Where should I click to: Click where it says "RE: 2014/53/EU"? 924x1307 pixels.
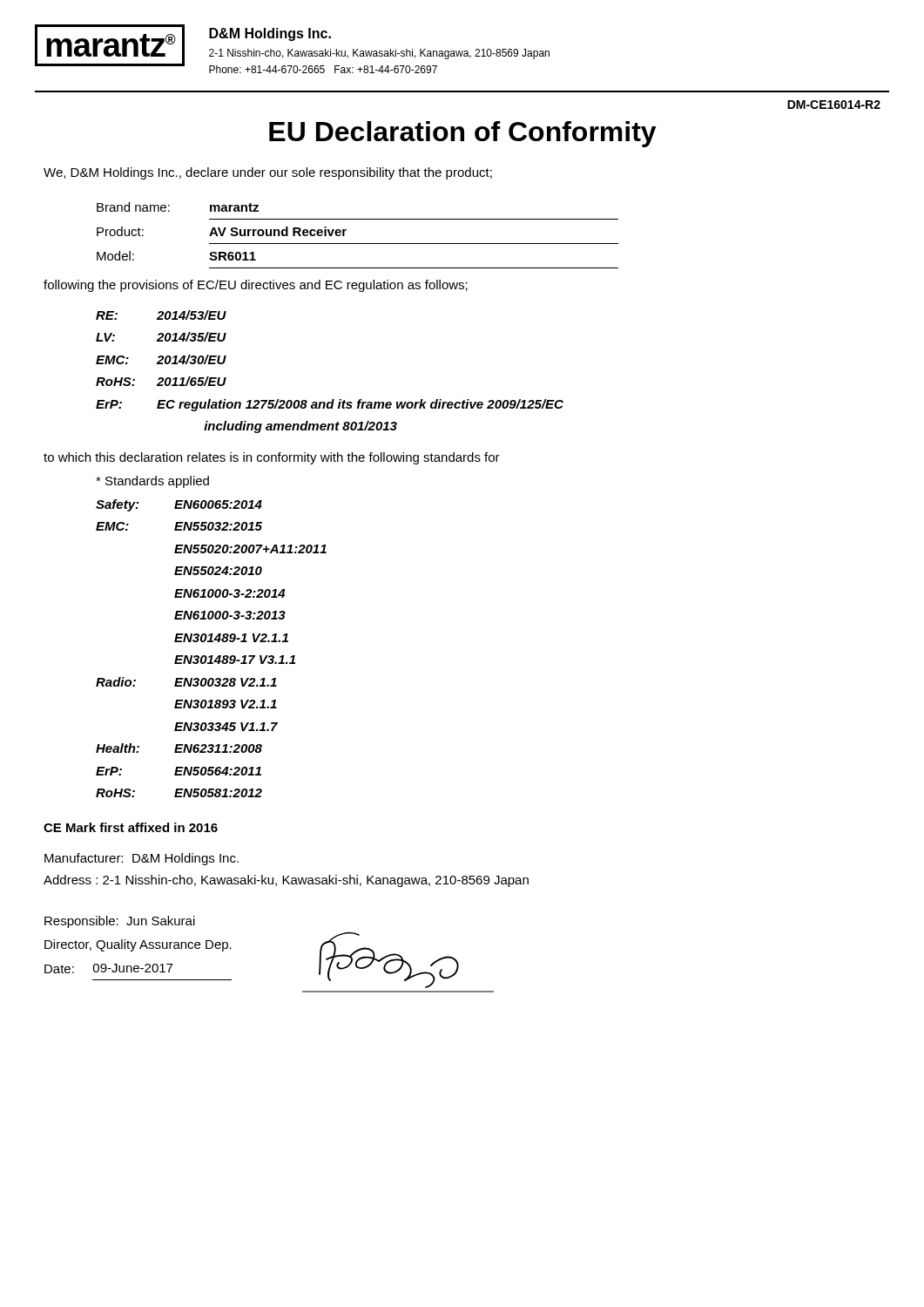pos(161,315)
